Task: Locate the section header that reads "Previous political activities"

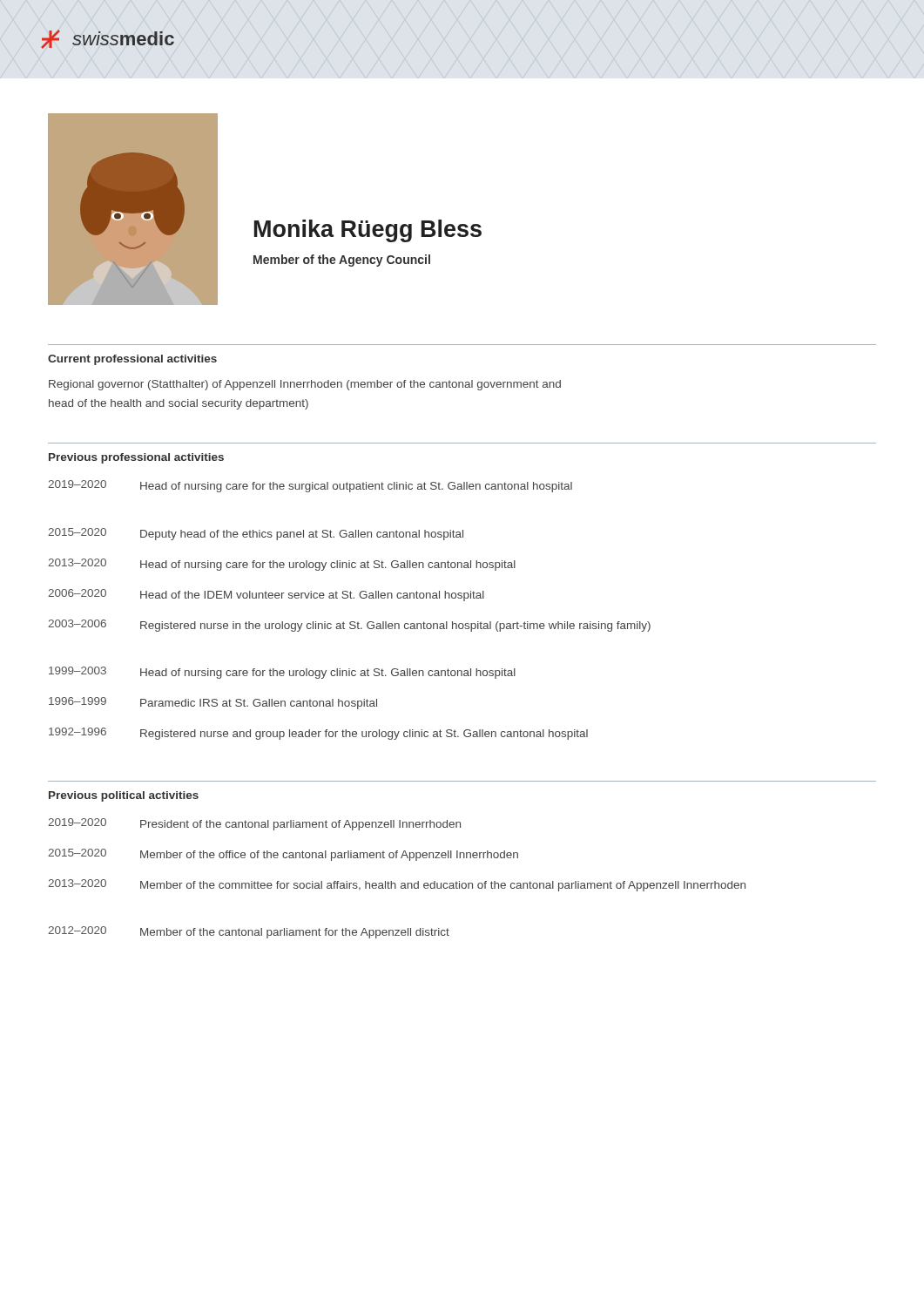Action: coord(462,791)
